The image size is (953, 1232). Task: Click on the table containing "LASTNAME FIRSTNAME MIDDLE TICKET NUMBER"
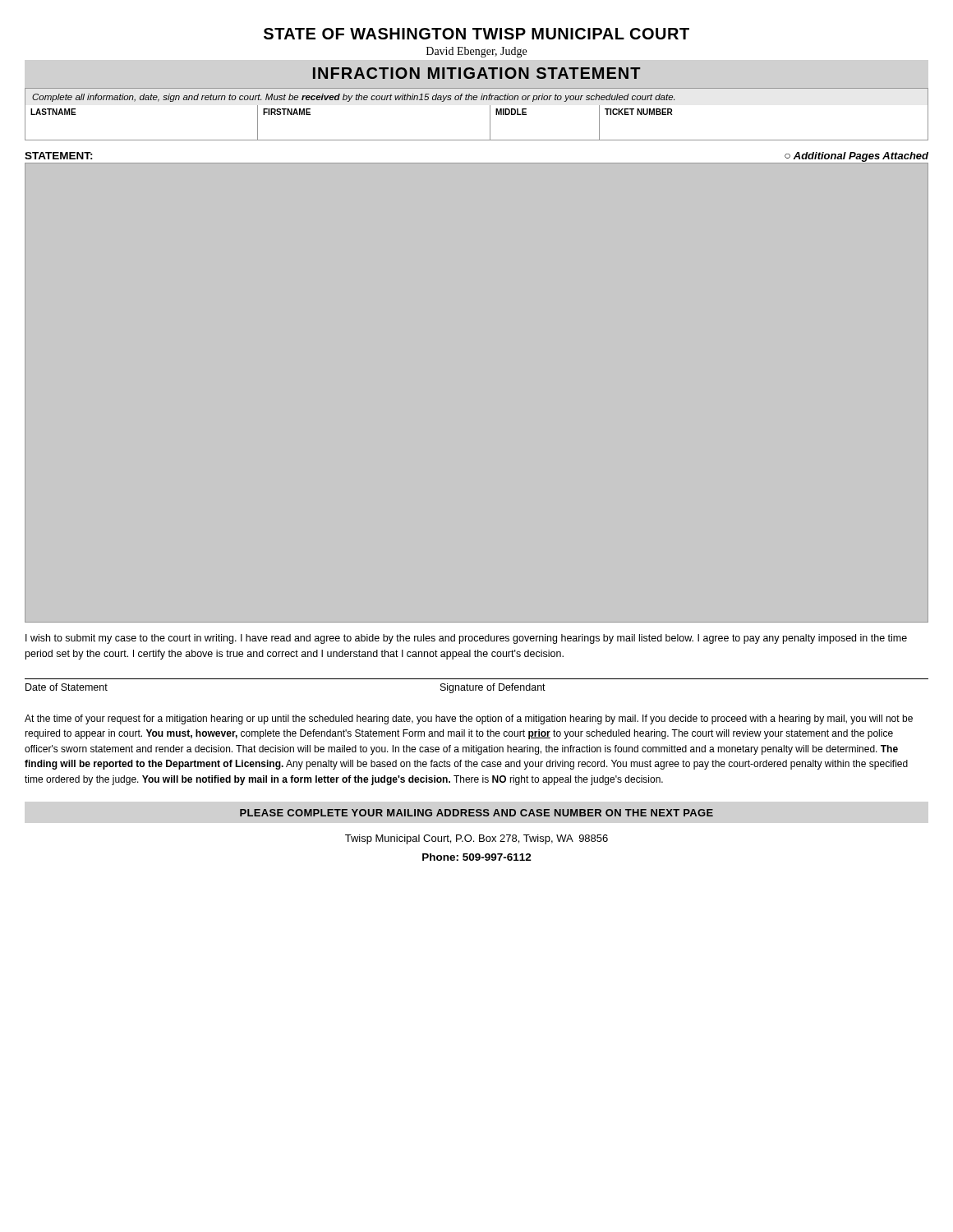476,123
